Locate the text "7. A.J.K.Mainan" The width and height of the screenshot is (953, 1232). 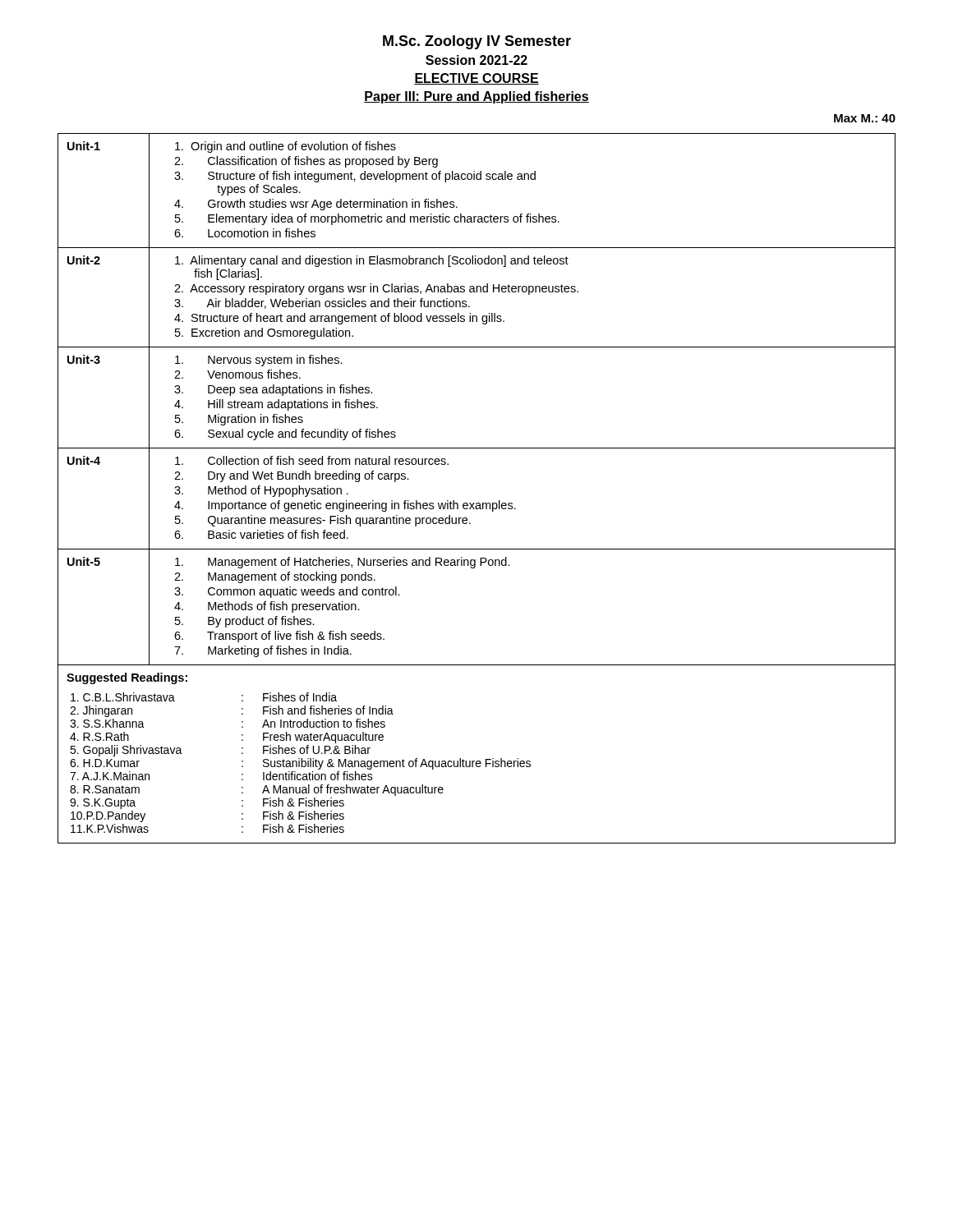point(110,776)
